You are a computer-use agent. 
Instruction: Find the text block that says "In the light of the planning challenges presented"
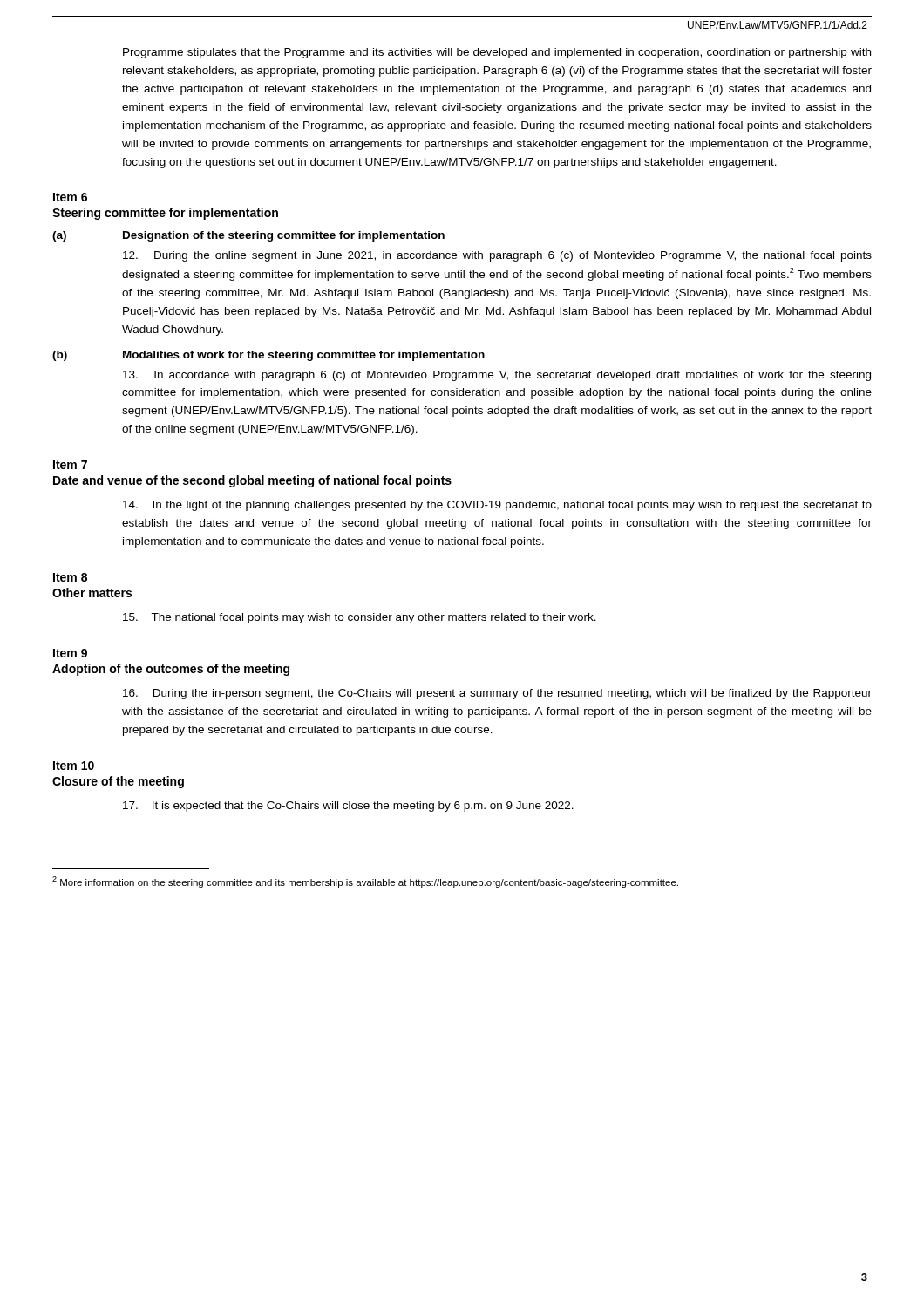[497, 522]
